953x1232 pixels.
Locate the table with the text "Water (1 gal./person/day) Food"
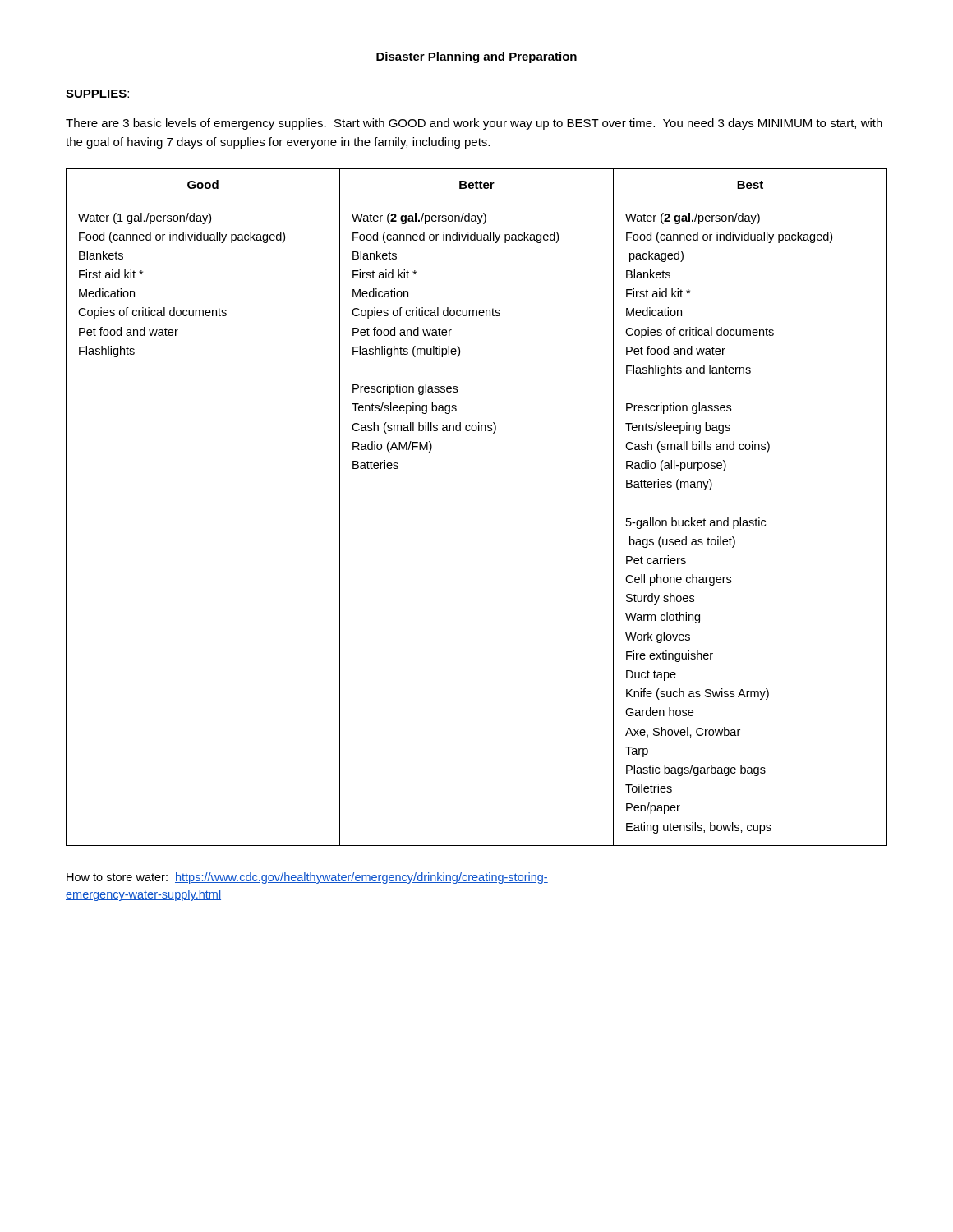tap(476, 507)
